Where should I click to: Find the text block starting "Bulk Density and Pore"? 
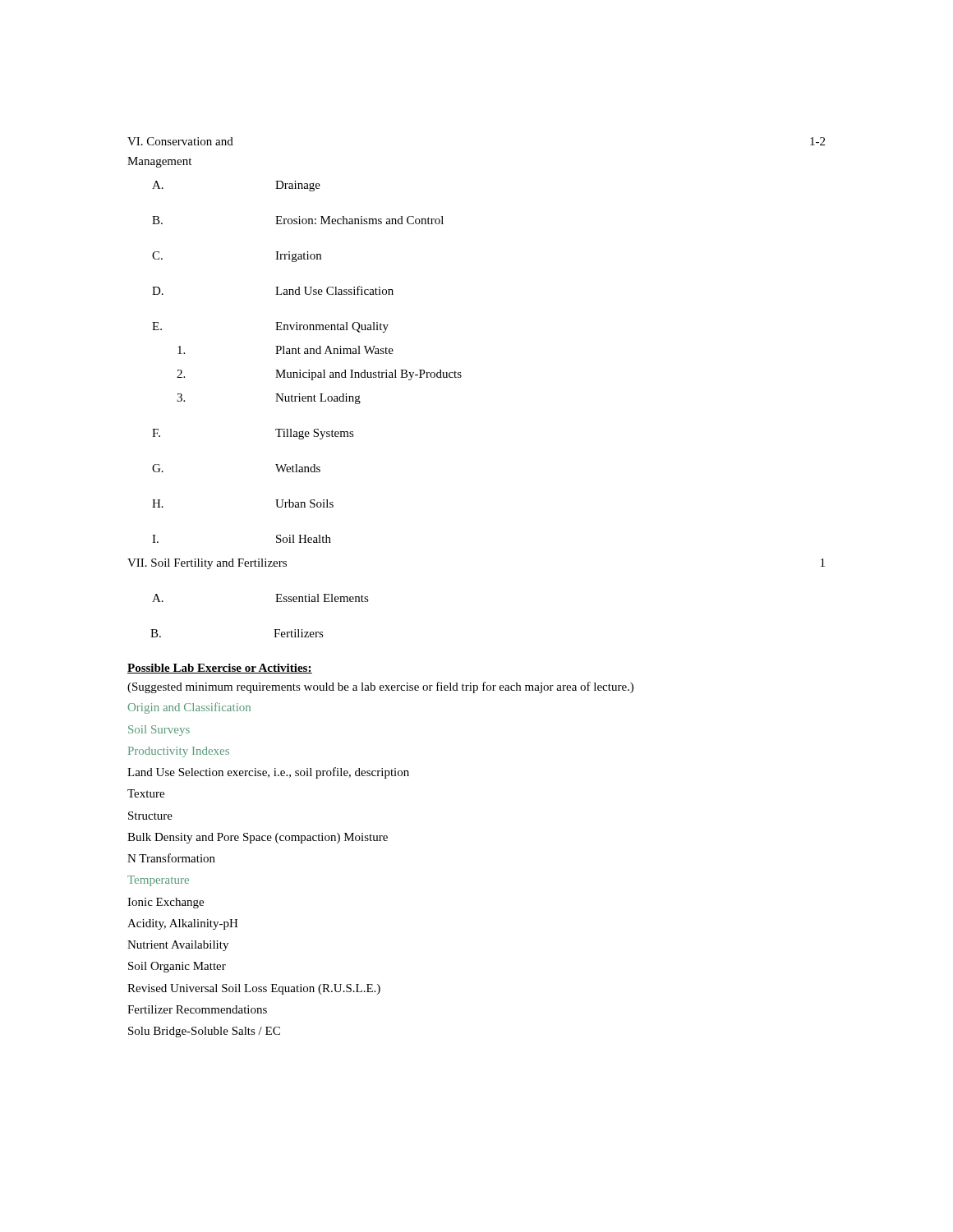[x=258, y=837]
